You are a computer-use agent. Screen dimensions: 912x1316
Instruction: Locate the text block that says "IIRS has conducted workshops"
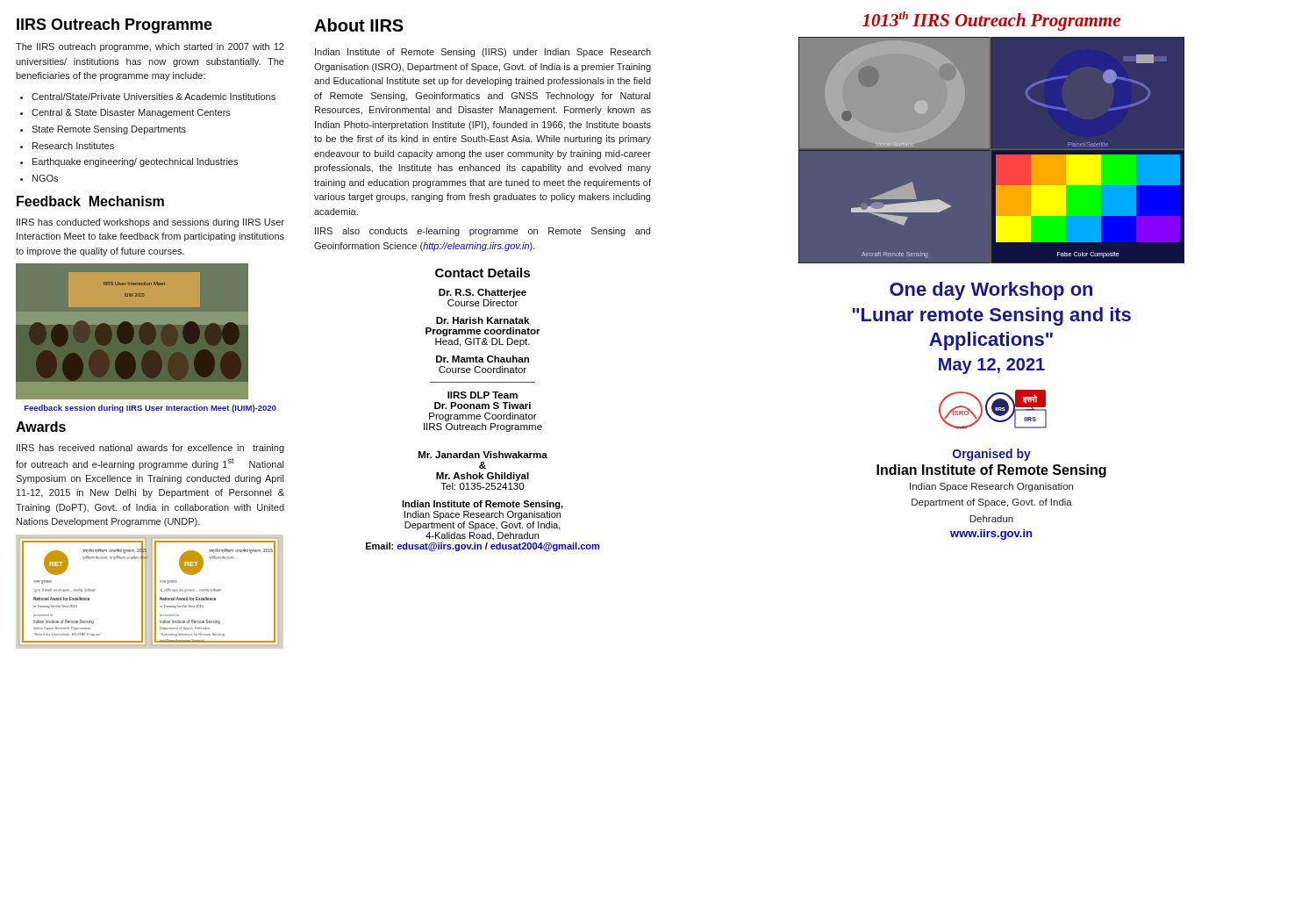pyautogui.click(x=150, y=236)
